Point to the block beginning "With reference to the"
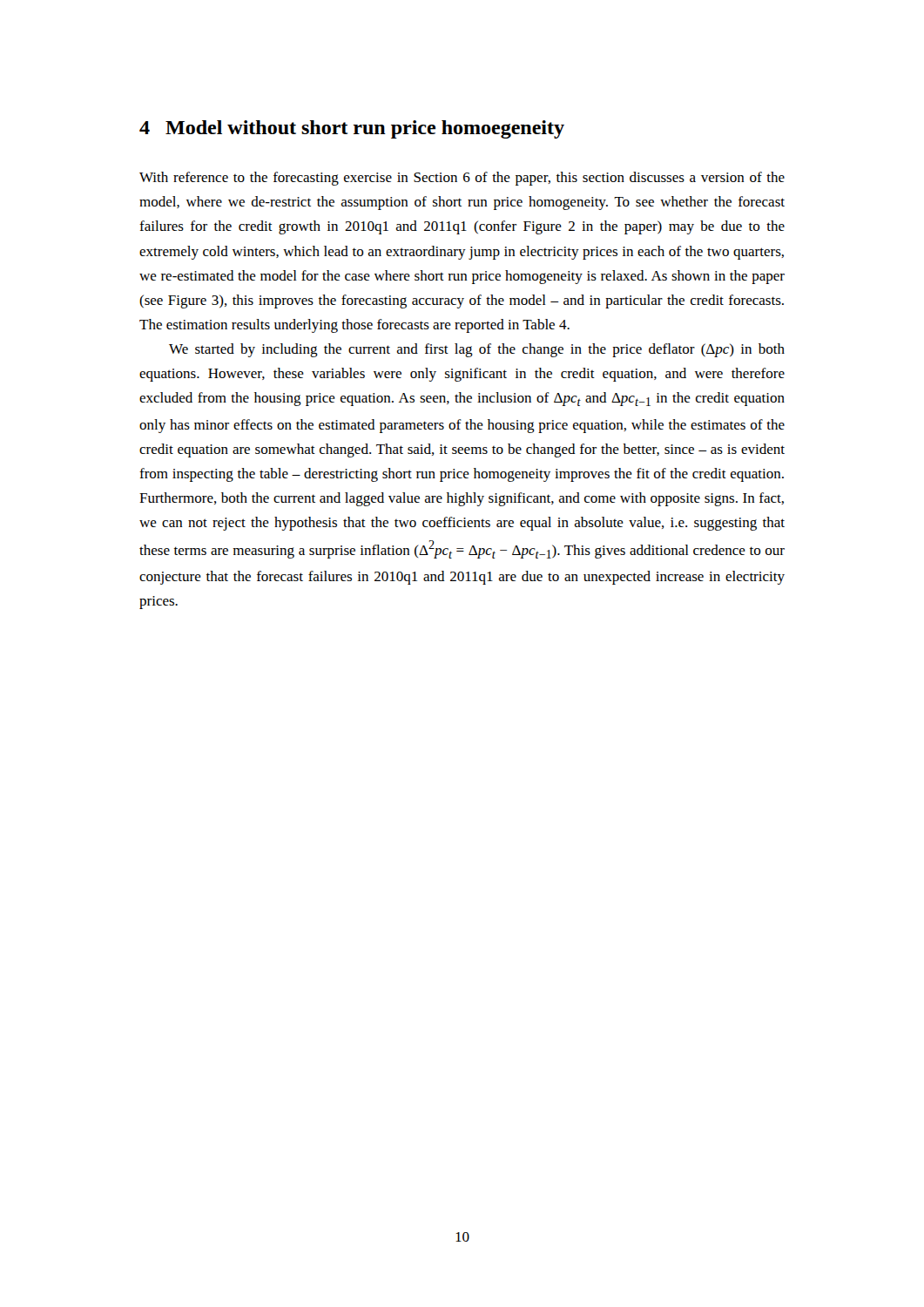924x1307 pixels. [462, 390]
